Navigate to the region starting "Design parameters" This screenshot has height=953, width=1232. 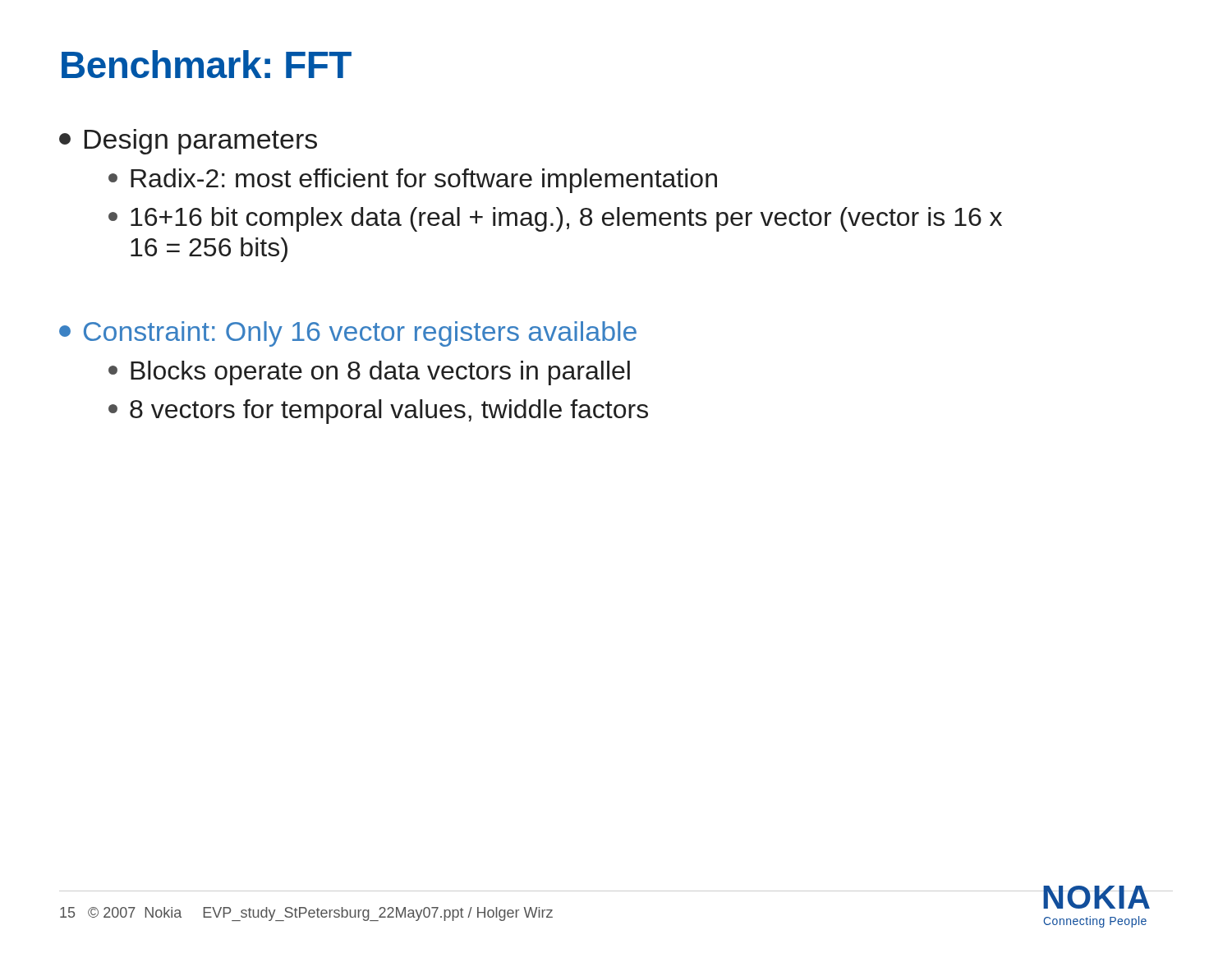(x=189, y=139)
